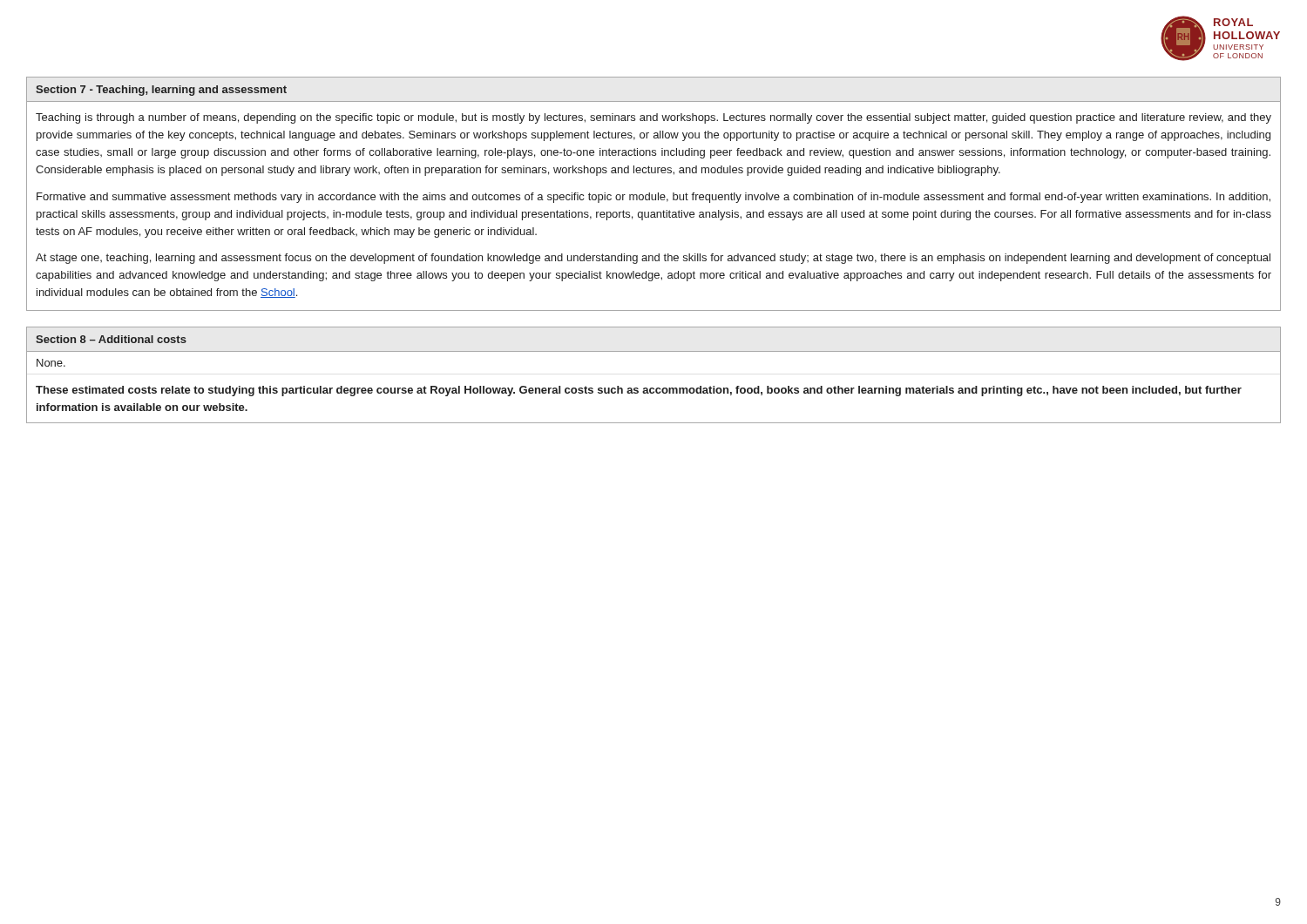
Task: Click on the region starting "Section 7 - Teaching, learning and assessment"
Action: click(x=161, y=89)
